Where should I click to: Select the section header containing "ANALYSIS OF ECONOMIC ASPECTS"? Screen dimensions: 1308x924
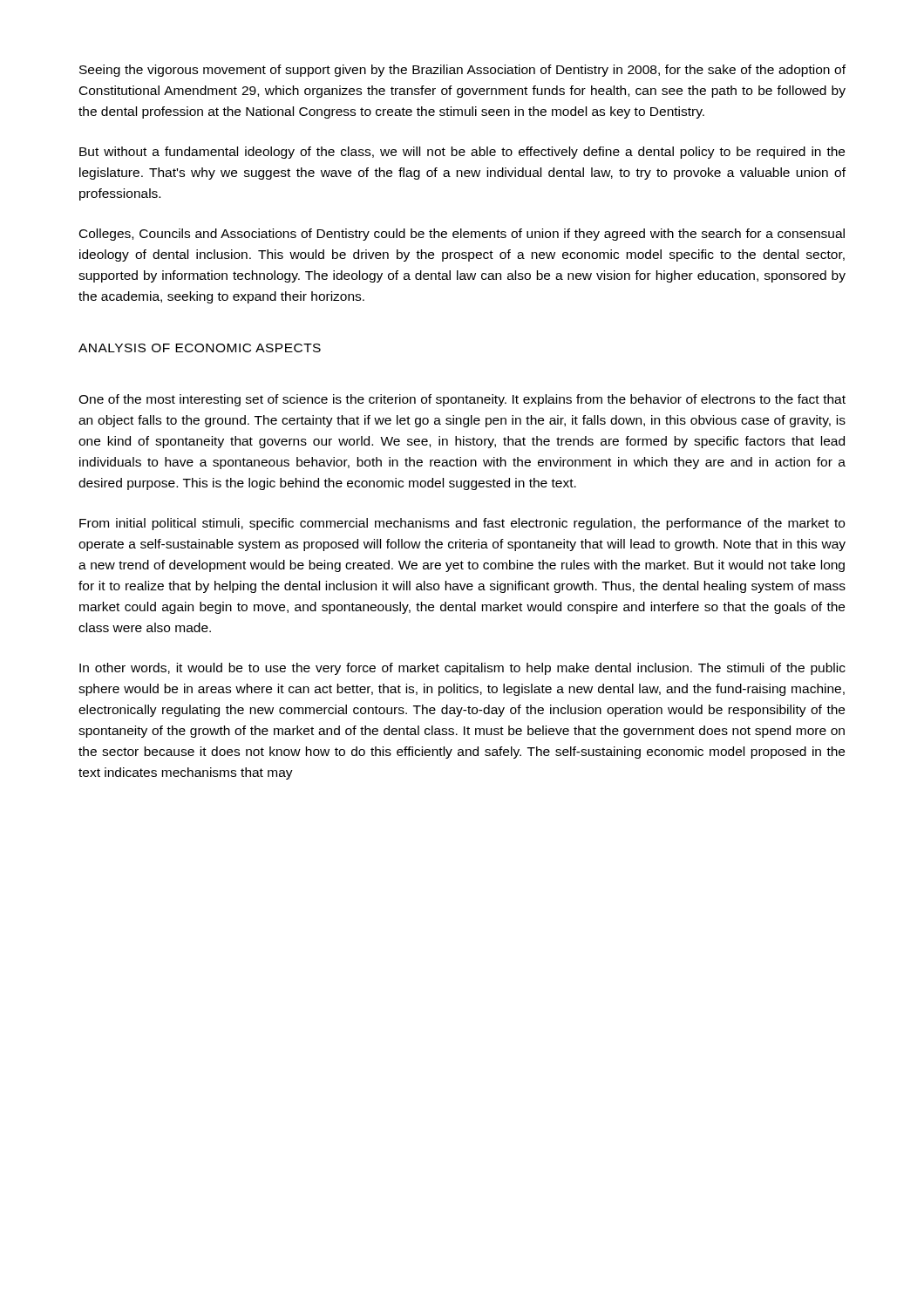(200, 348)
